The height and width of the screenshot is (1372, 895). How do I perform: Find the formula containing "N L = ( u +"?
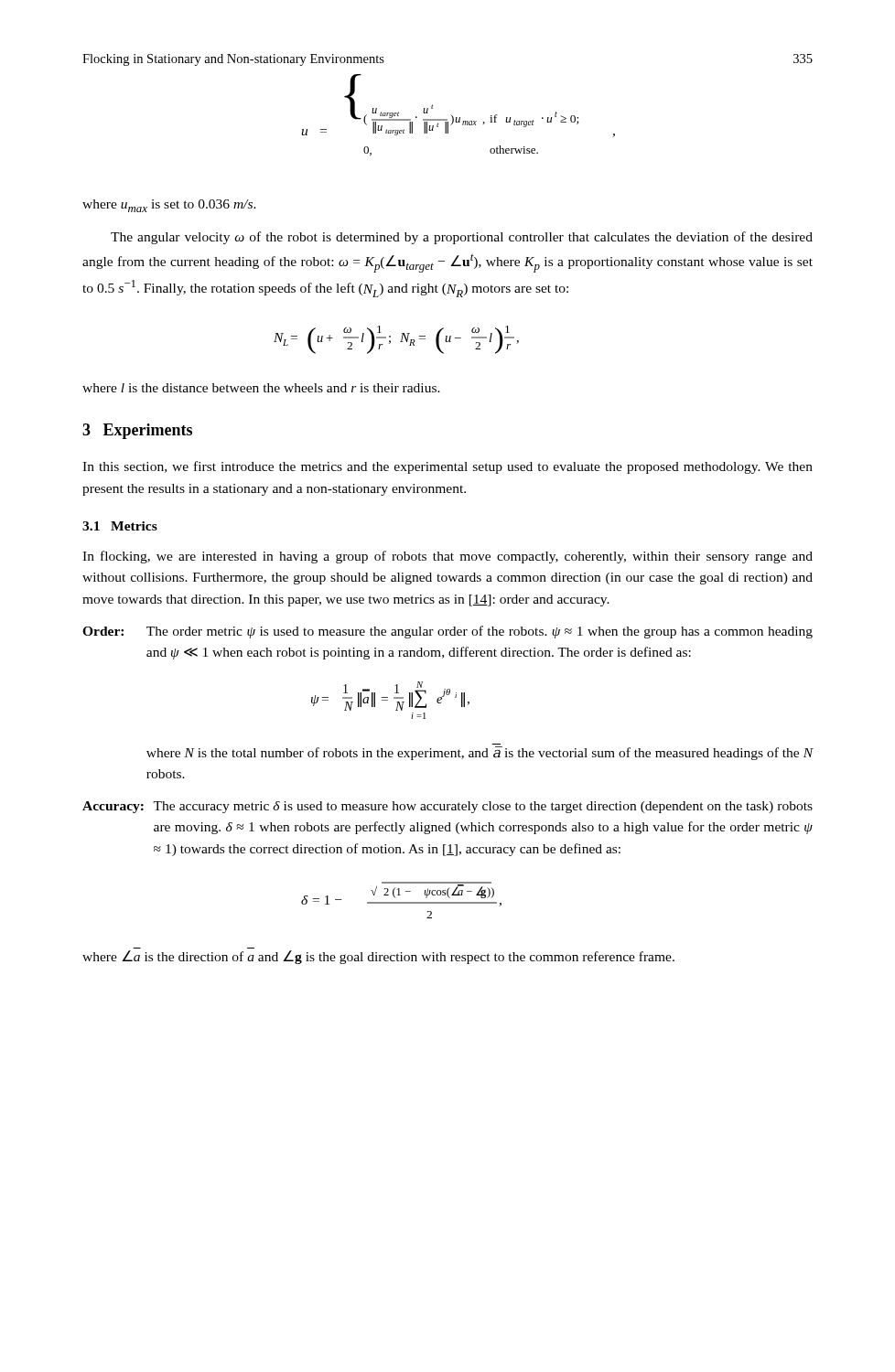point(448,337)
